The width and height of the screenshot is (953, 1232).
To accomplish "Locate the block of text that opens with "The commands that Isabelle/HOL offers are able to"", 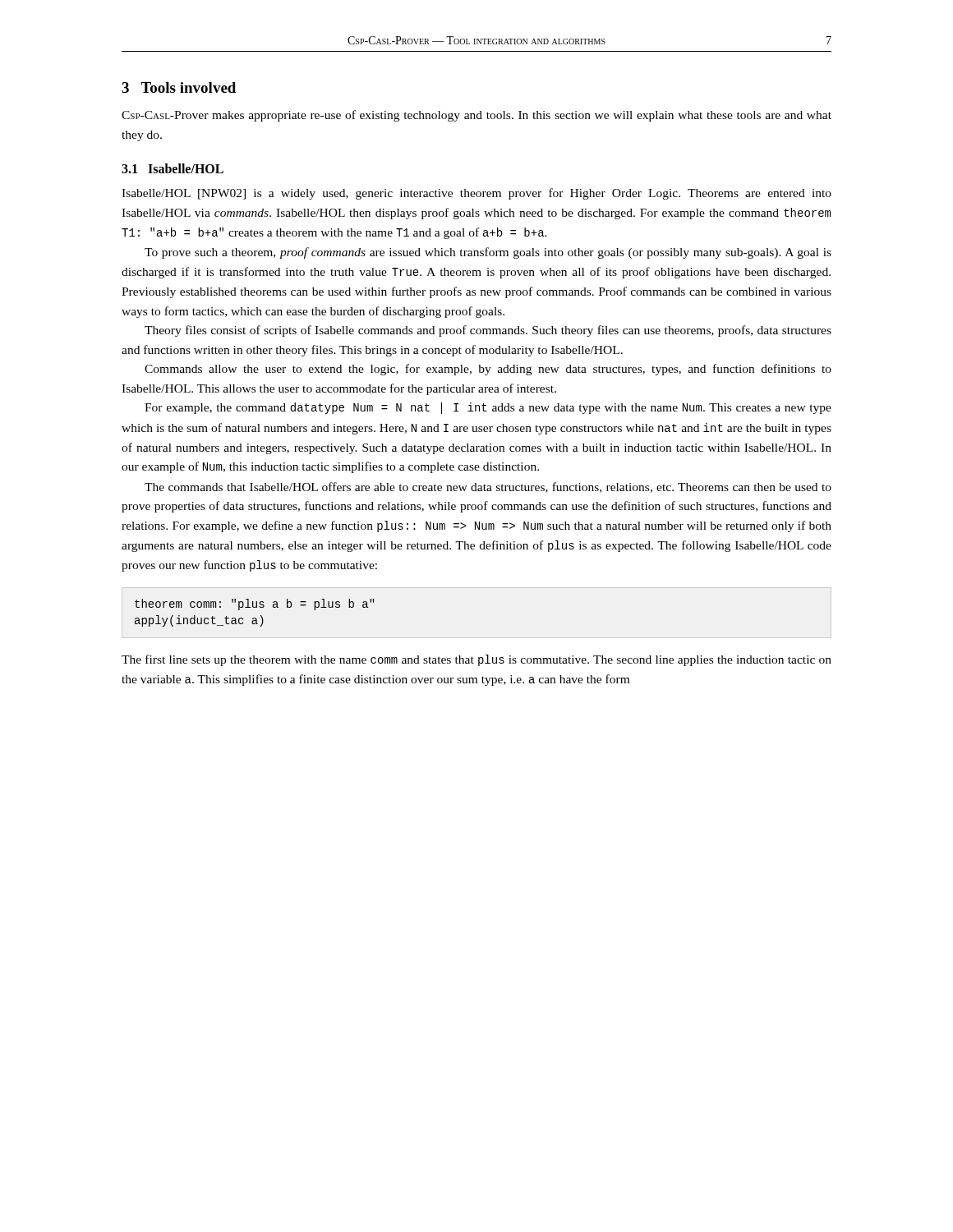I will click(476, 526).
